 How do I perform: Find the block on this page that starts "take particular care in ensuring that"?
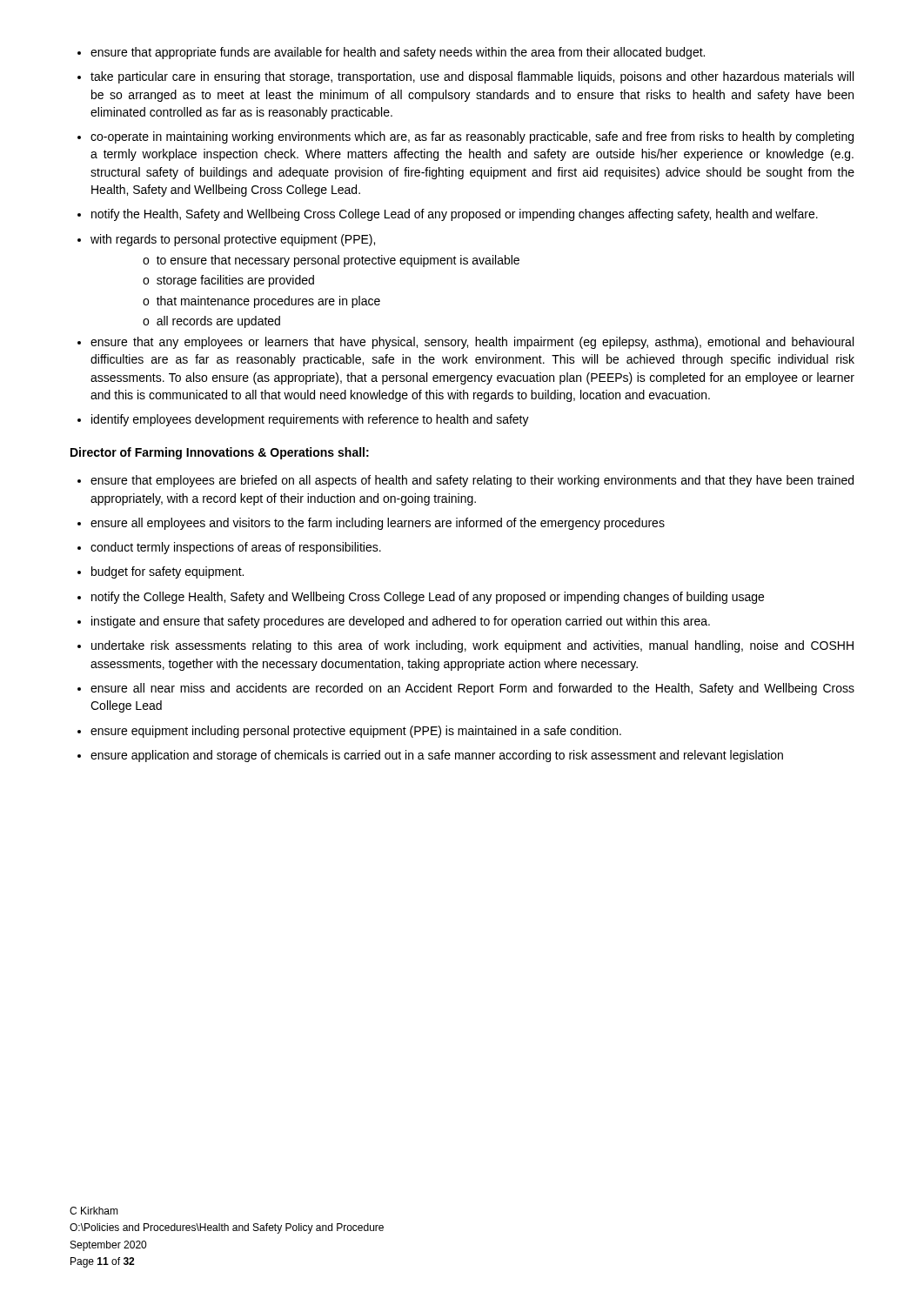coord(472,94)
